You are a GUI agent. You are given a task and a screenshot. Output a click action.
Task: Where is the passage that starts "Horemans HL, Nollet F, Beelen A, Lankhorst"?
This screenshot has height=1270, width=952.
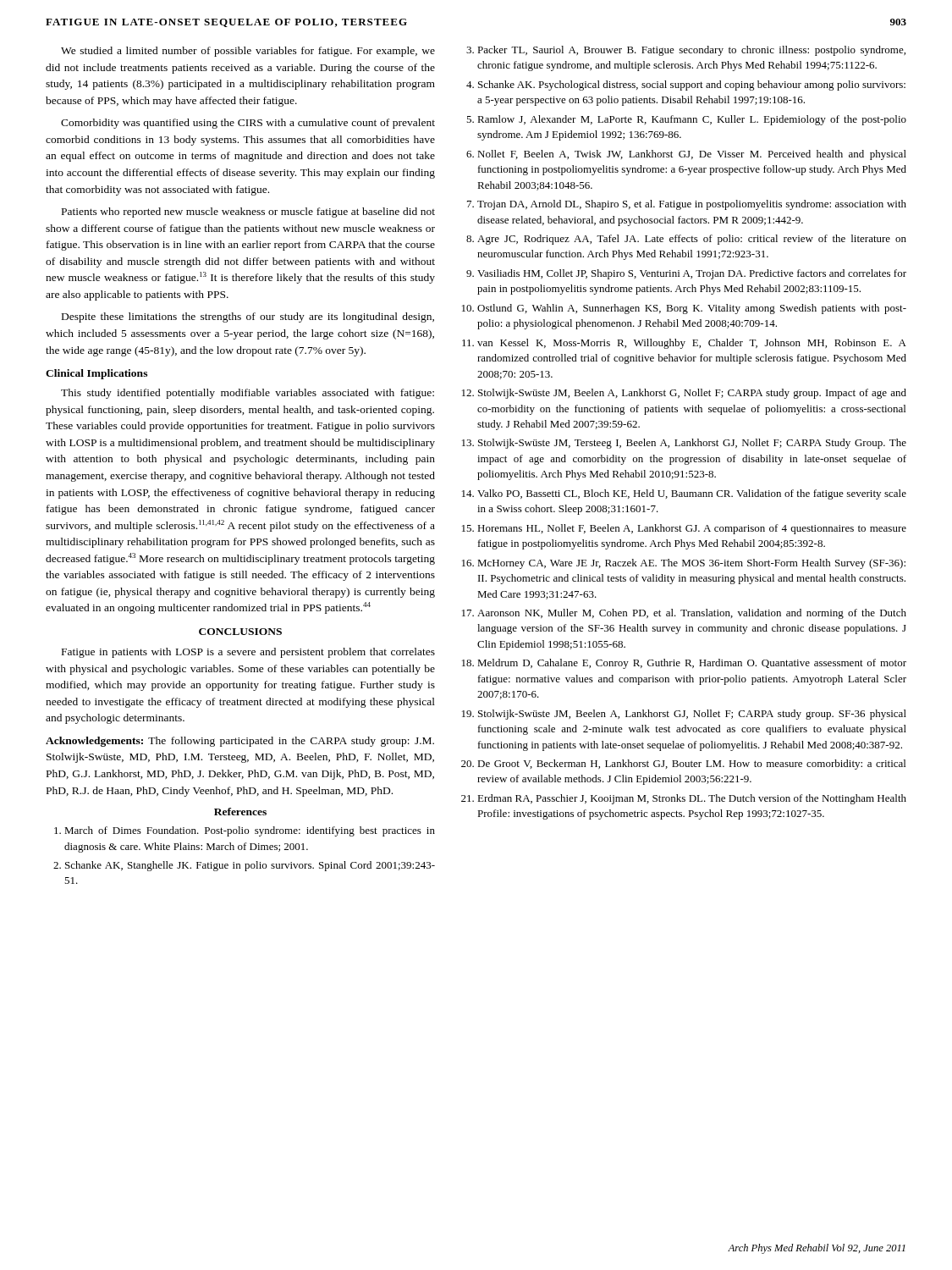click(692, 535)
